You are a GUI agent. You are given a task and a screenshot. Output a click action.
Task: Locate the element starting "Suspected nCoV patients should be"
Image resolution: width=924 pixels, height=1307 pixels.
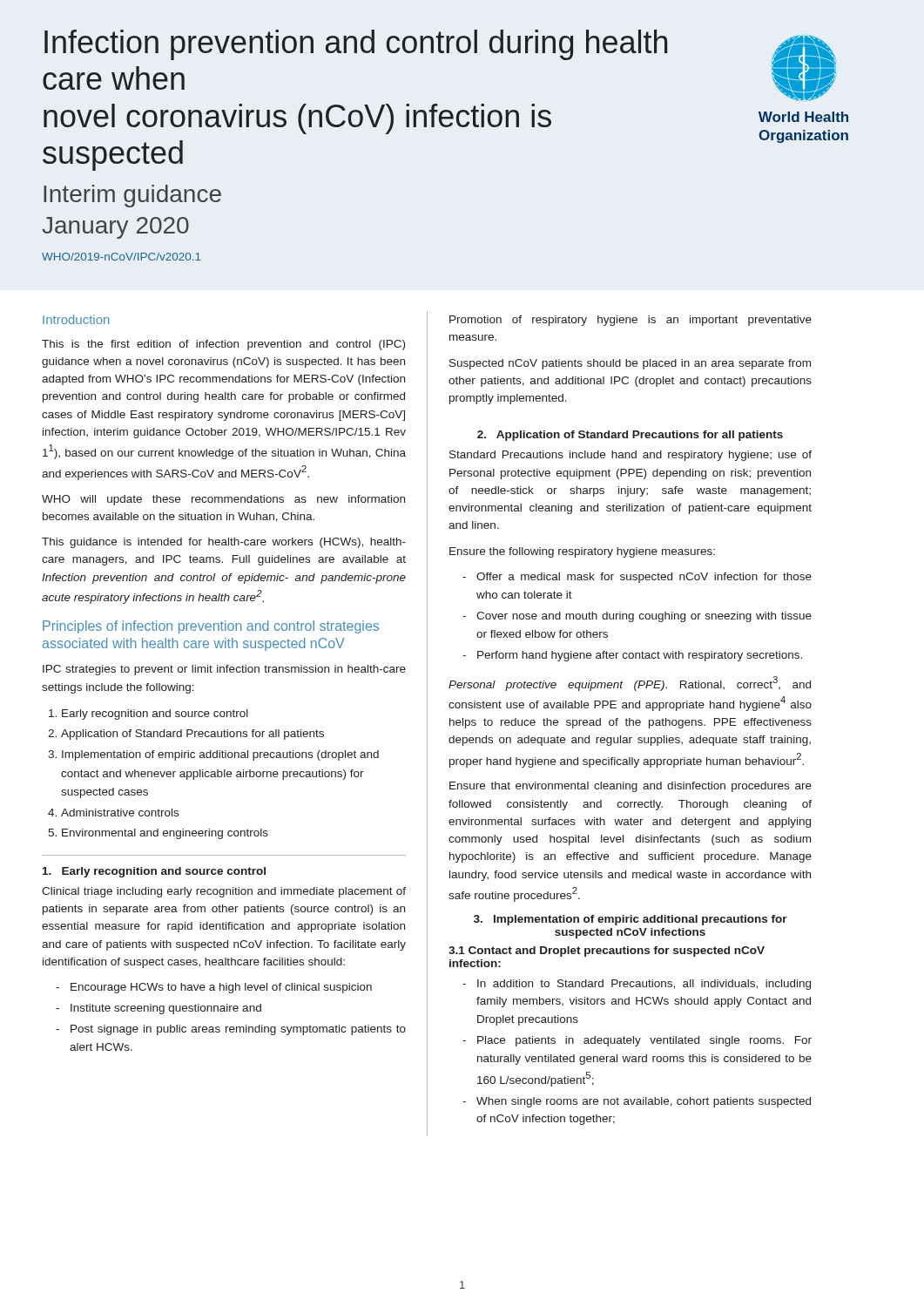(630, 381)
